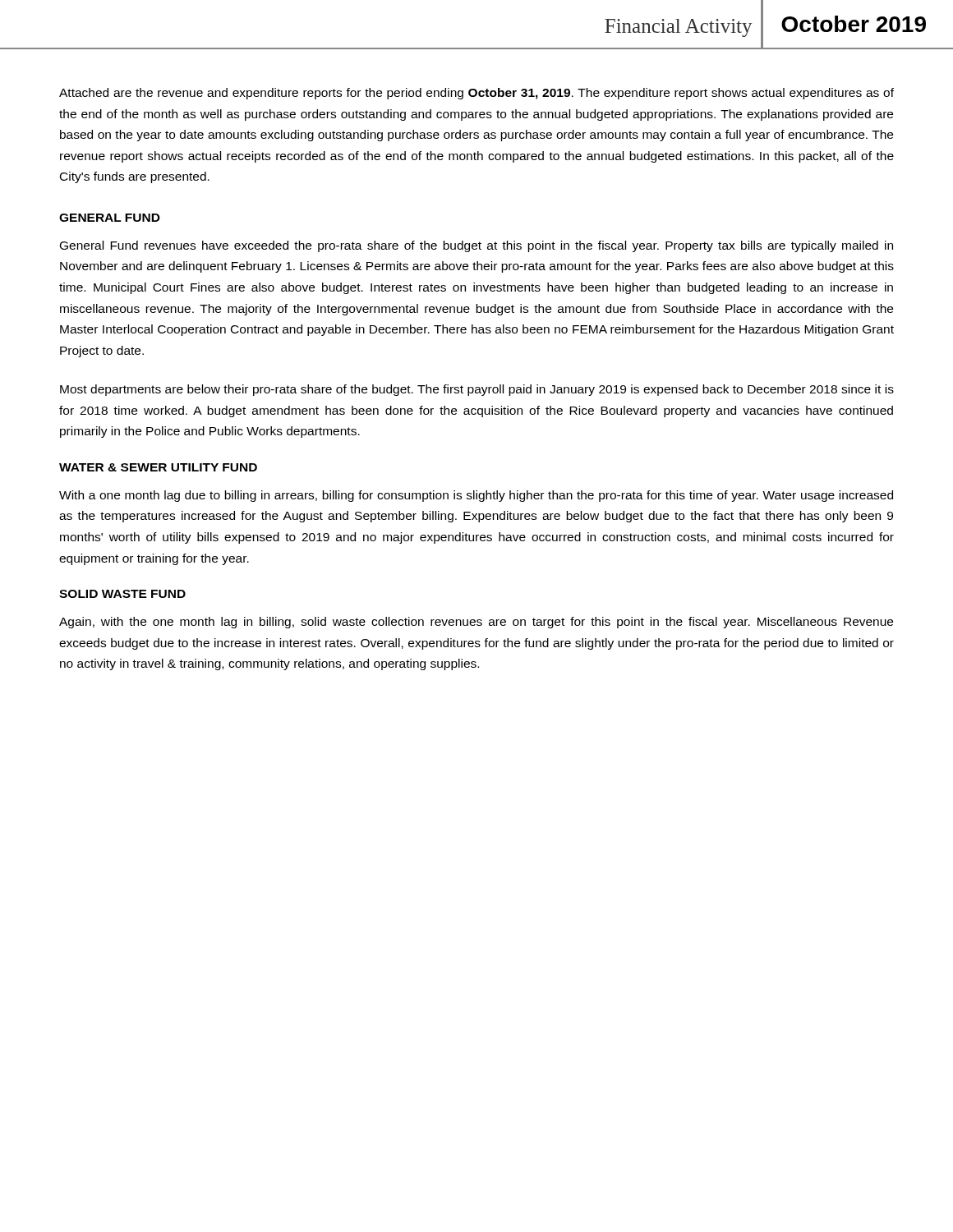Screen dimensions: 1232x953
Task: Where does it say "GENERAL FUND"?
Action: [110, 217]
